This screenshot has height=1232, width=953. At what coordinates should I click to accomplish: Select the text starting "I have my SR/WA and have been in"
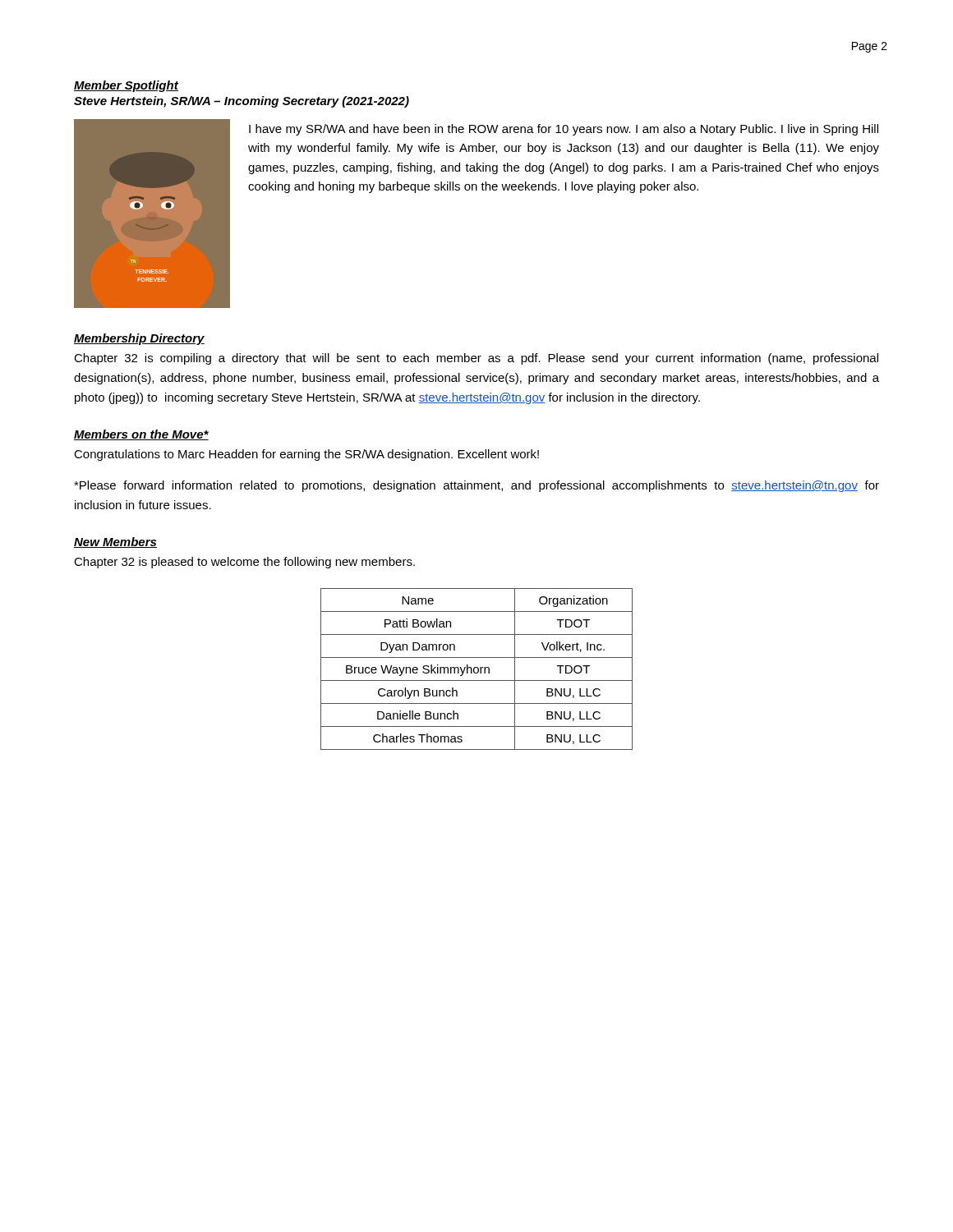point(564,157)
